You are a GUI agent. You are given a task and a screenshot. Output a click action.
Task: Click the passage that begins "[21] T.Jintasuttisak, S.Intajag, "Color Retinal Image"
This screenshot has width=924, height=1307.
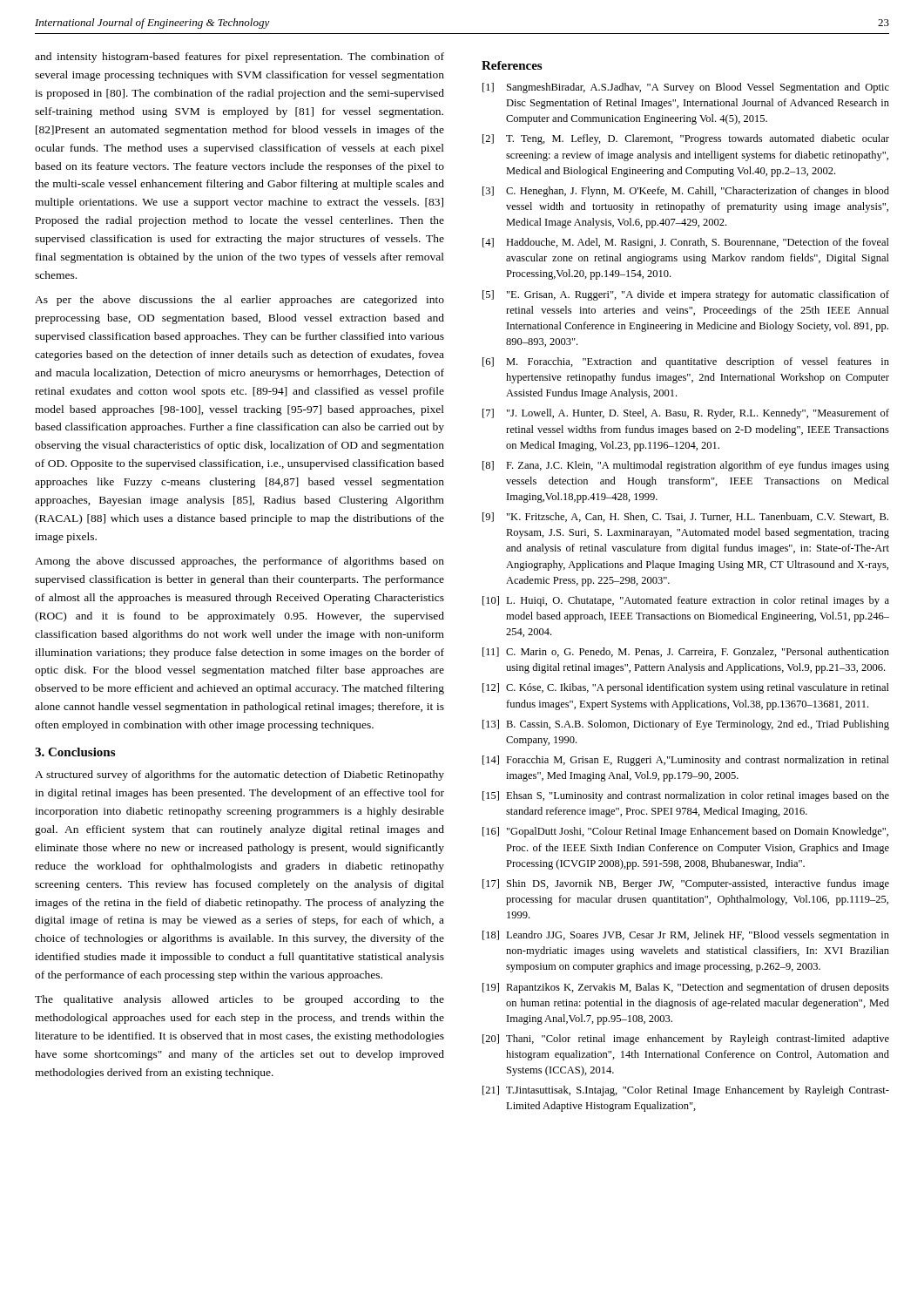coord(685,1098)
